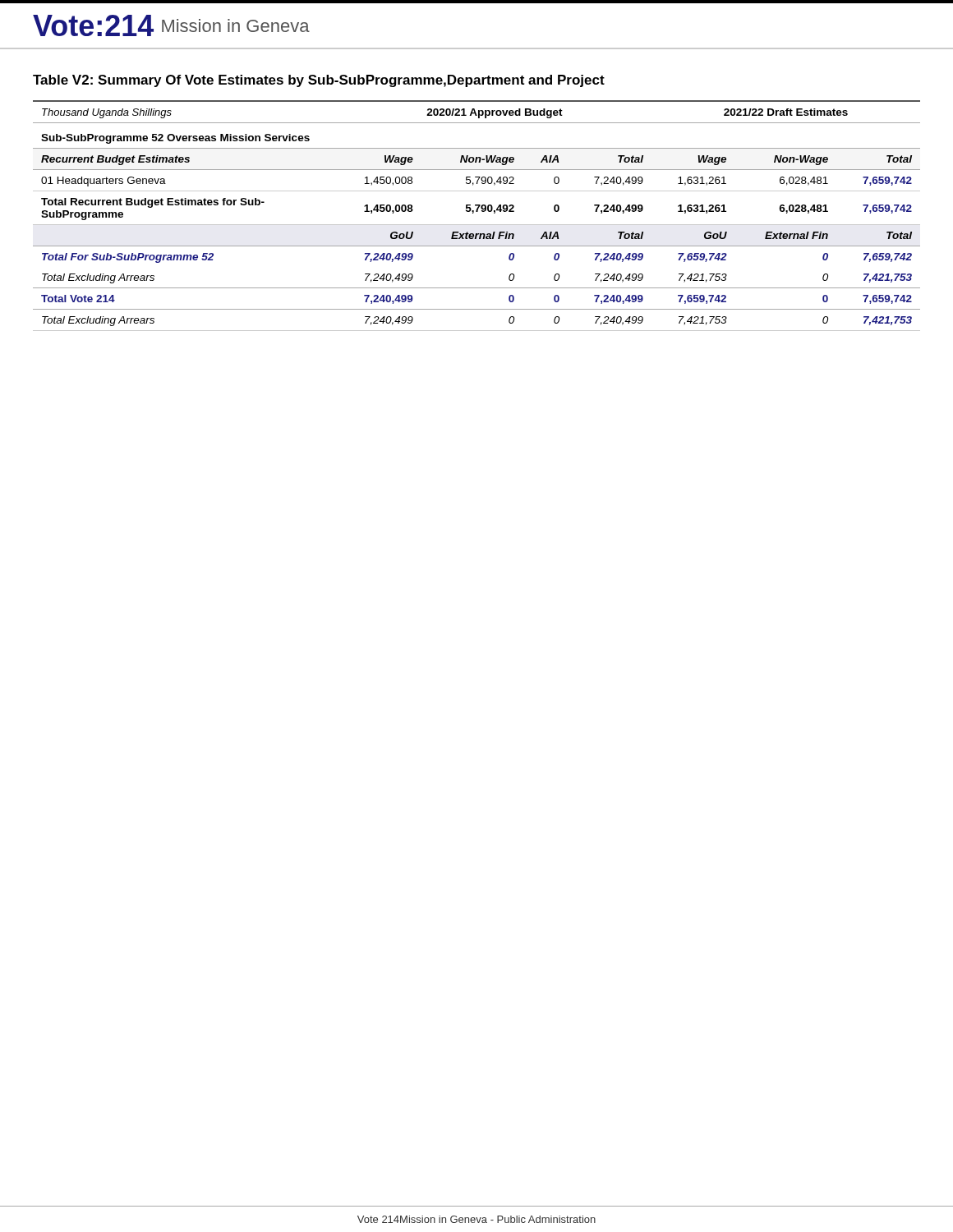Viewport: 953px width, 1232px height.
Task: Select the table
Action: (476, 216)
